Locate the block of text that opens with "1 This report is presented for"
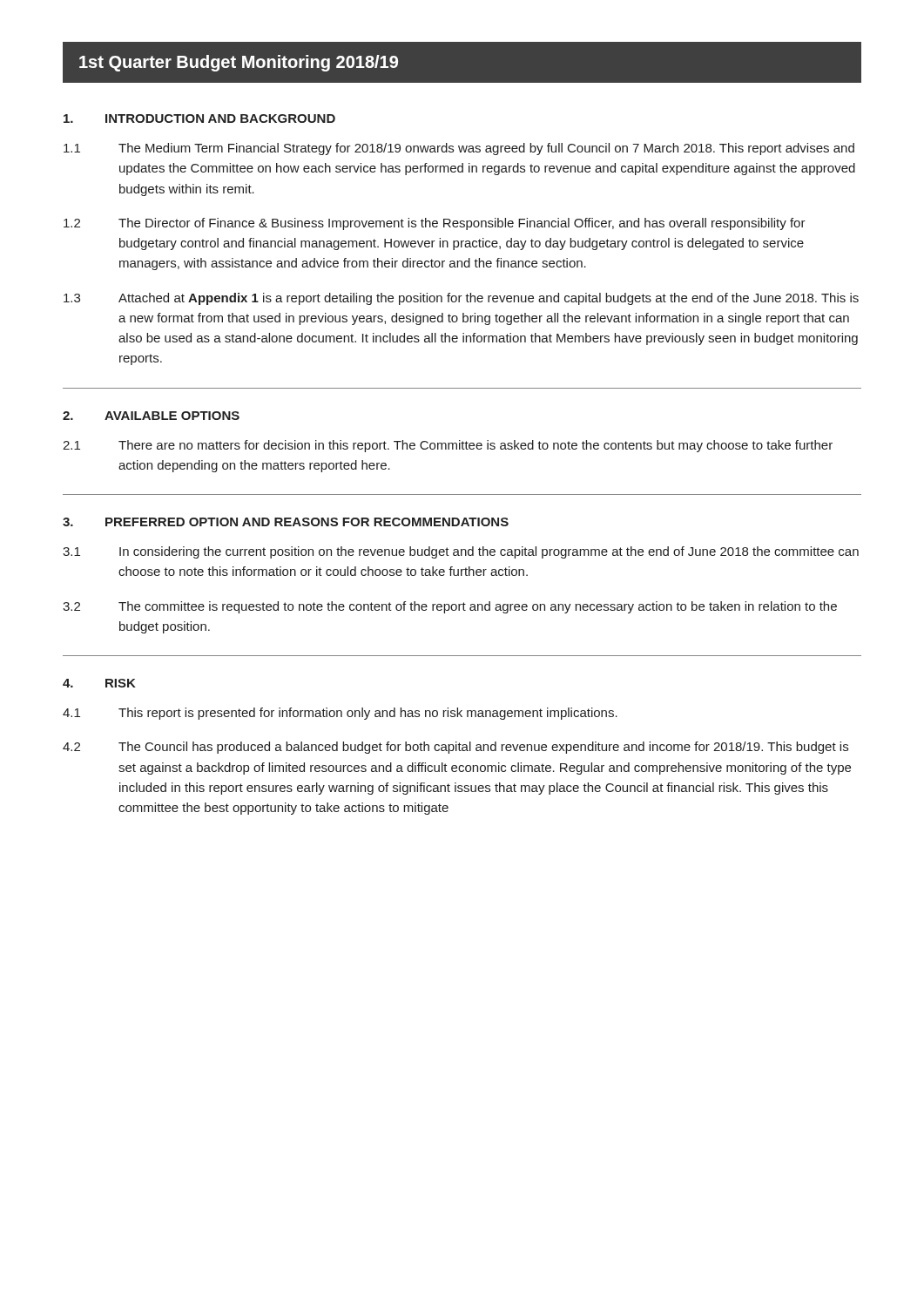 [462, 712]
